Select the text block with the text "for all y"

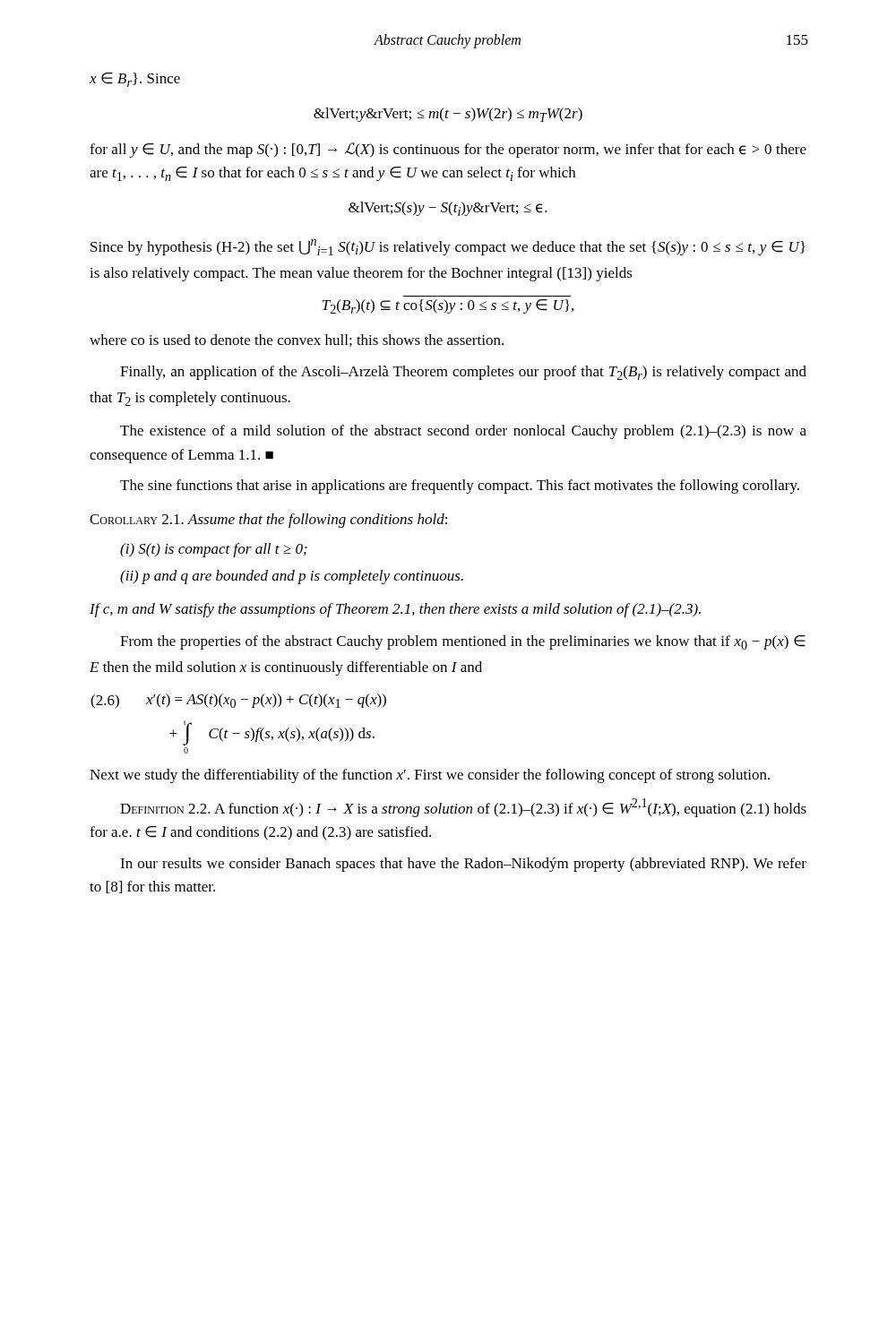tap(448, 162)
